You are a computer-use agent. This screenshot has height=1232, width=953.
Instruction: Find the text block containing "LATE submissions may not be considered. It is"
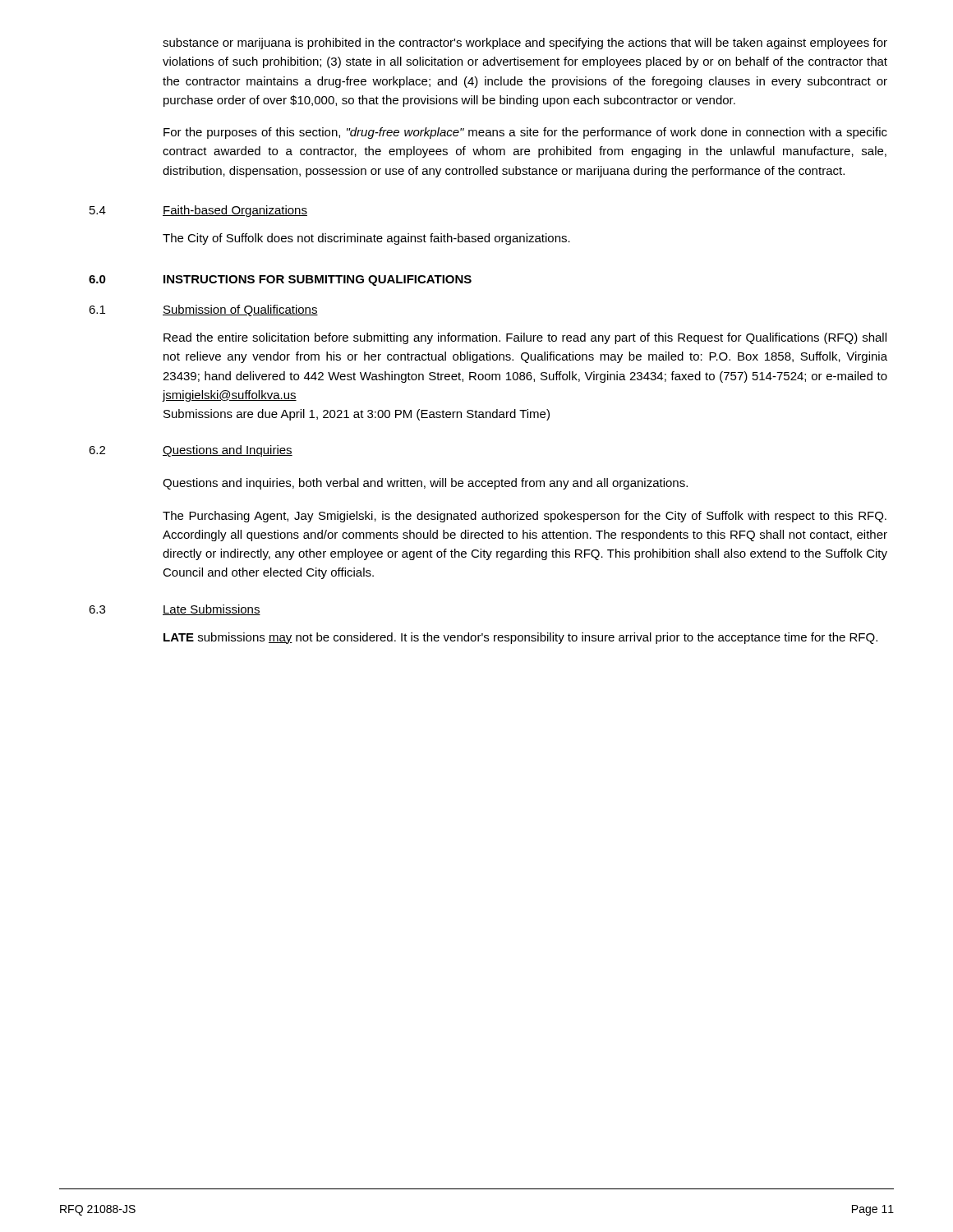pos(525,637)
